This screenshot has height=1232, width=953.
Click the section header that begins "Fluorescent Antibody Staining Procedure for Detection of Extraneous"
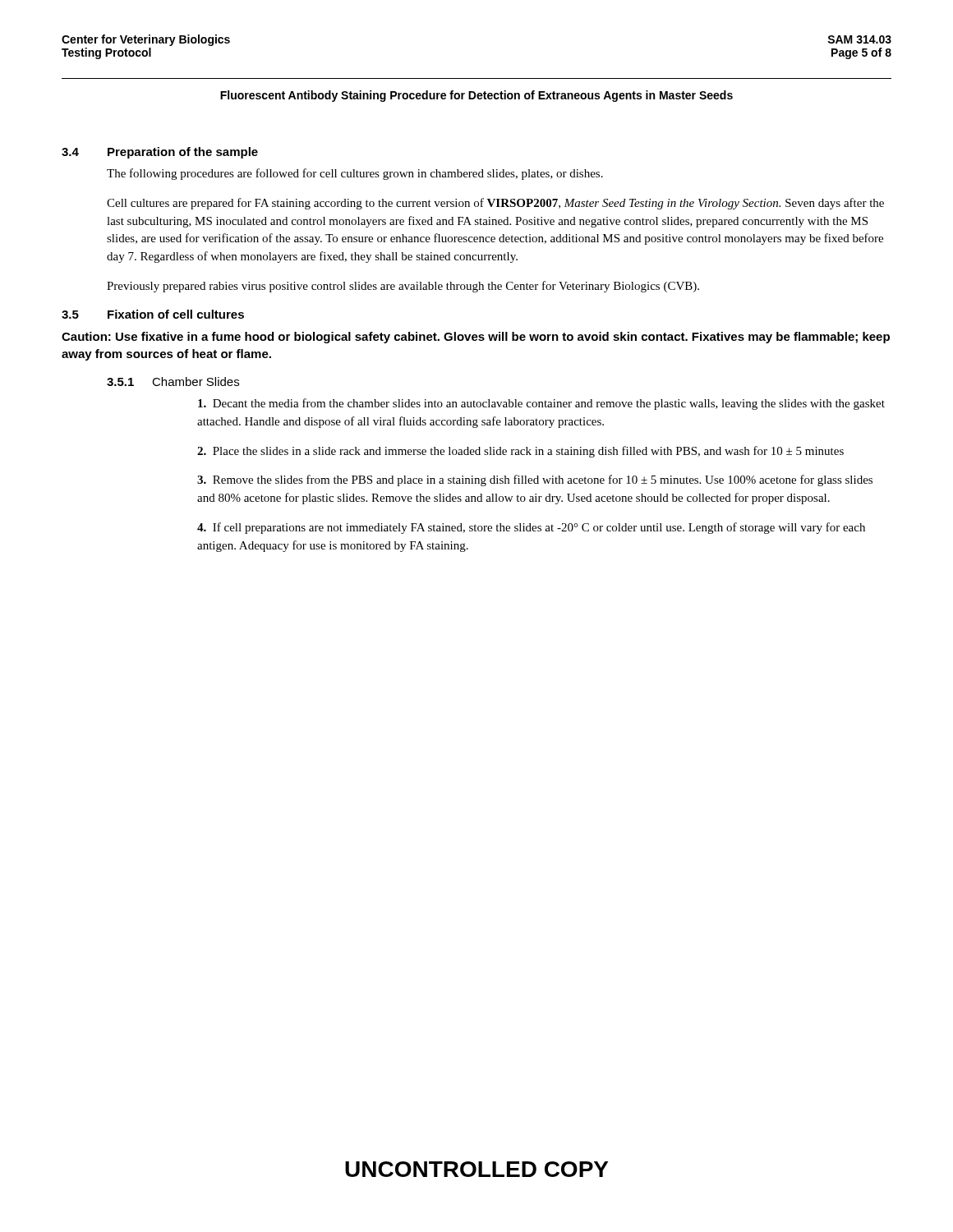476,95
